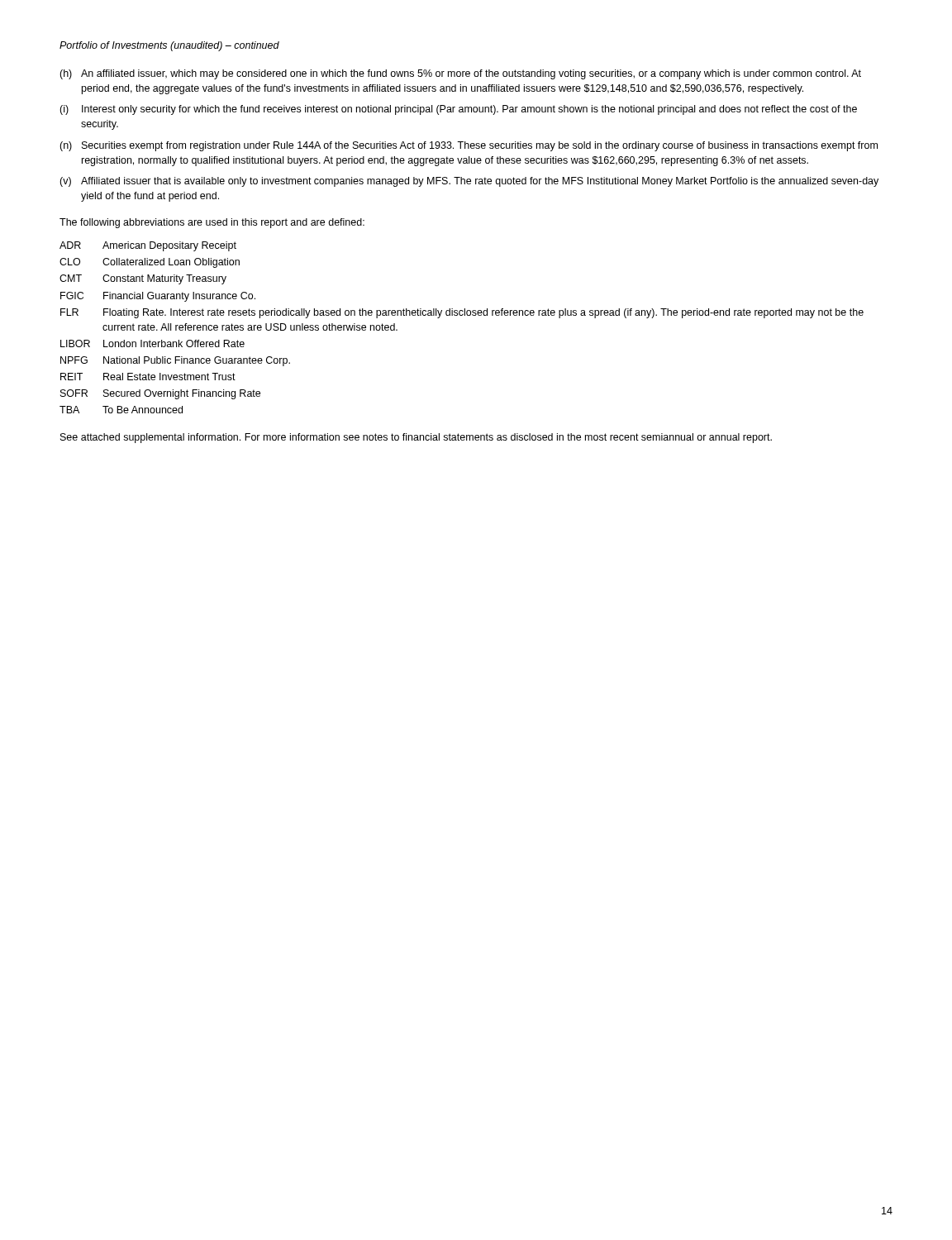Point to the text starting "NPFG National Public"
The image size is (952, 1240).
click(x=175, y=361)
